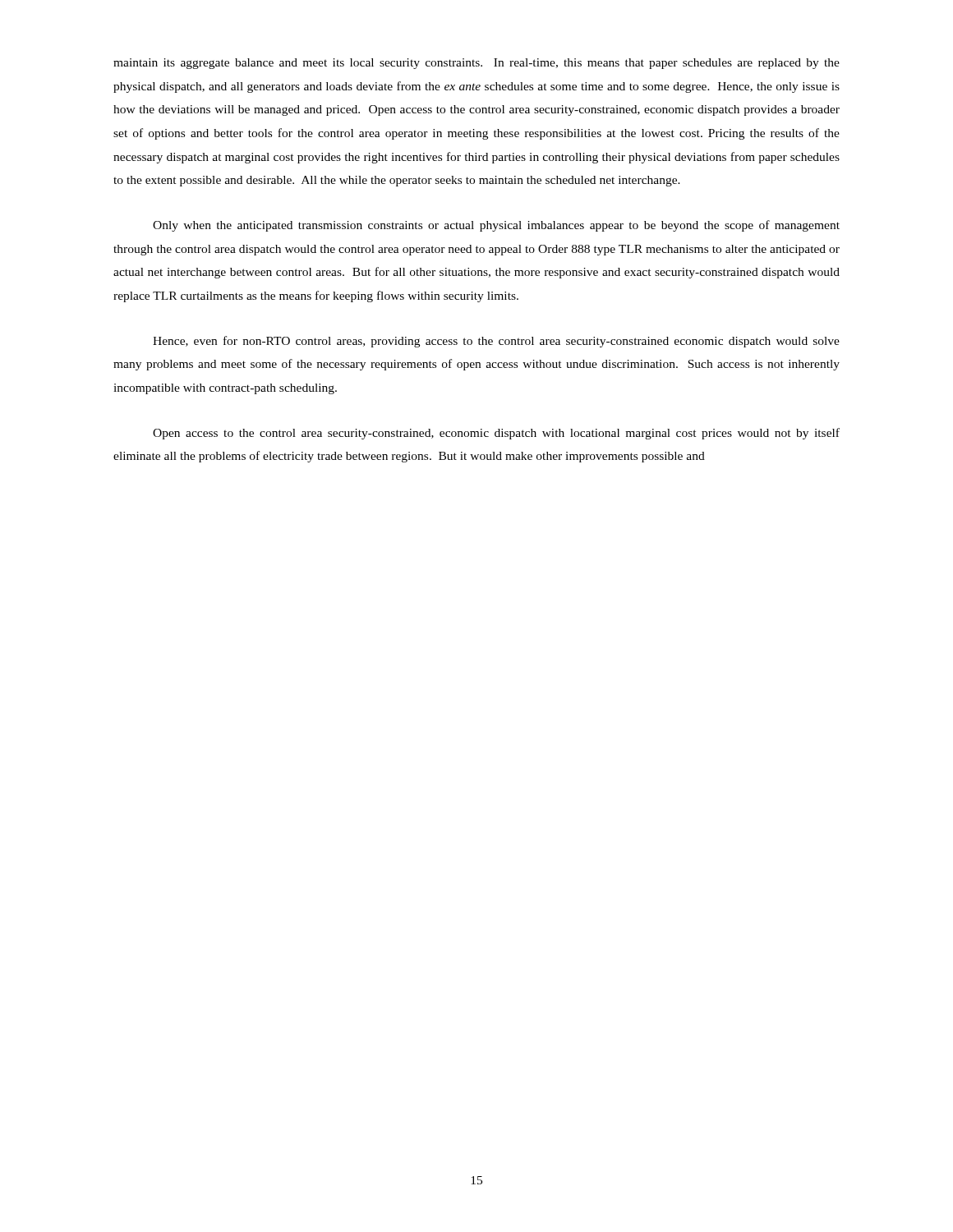Find the block on this page that starts "Hence, even for non-RTO control areas, providing access"
Viewport: 953px width, 1232px height.
point(476,364)
